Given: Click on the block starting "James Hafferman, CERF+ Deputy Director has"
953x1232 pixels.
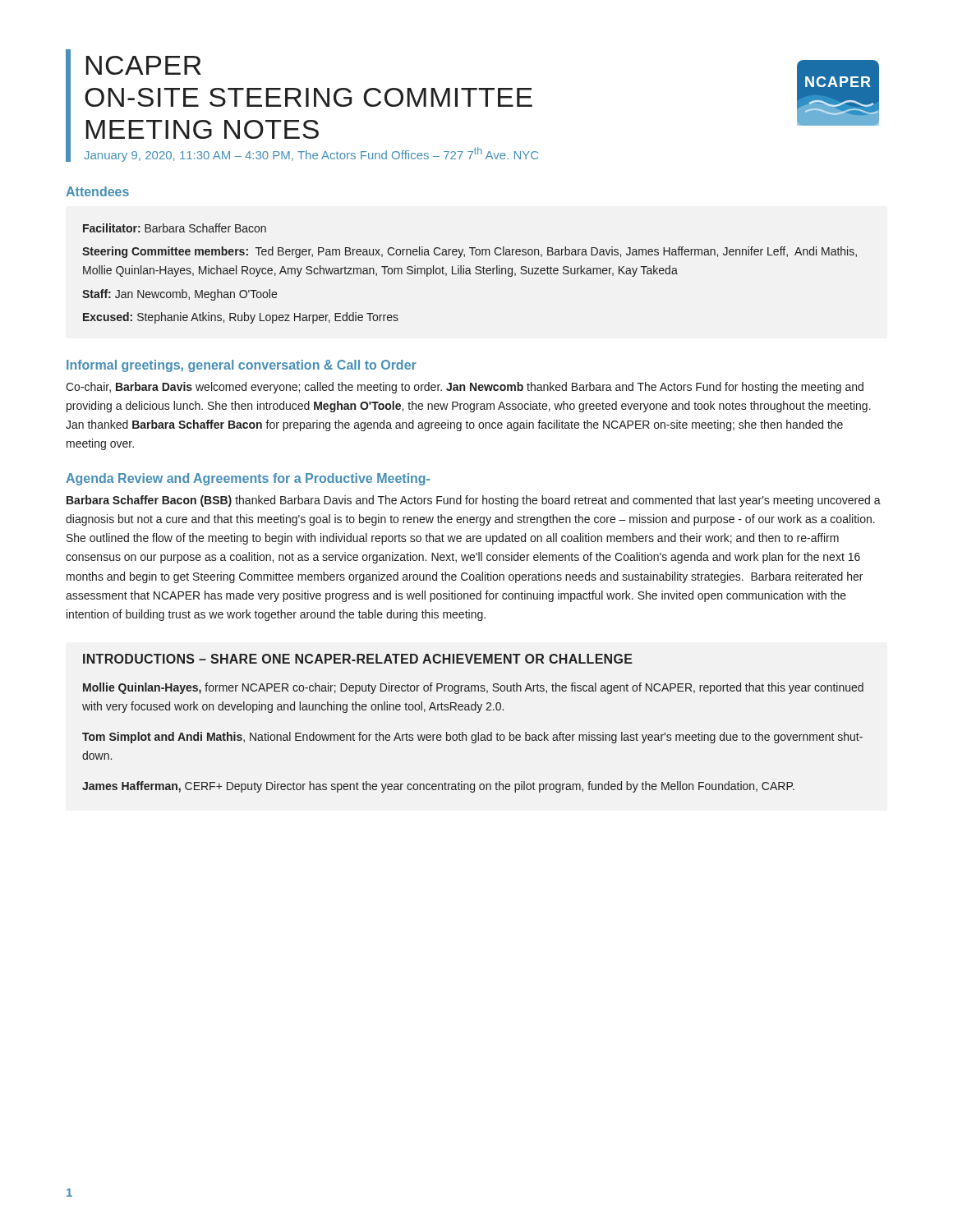Looking at the screenshot, I should (439, 786).
